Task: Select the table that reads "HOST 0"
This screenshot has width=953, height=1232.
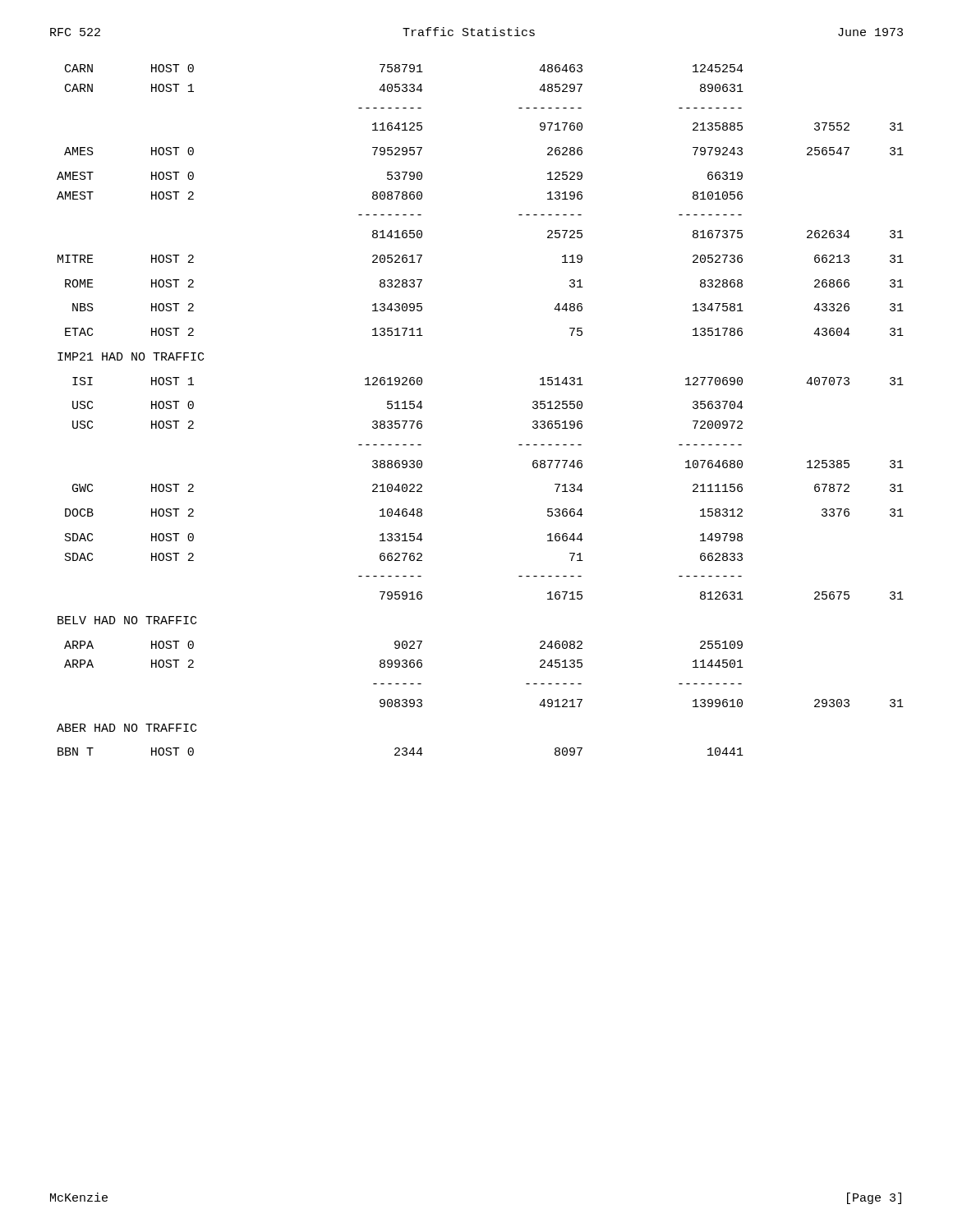Action: pos(476,411)
